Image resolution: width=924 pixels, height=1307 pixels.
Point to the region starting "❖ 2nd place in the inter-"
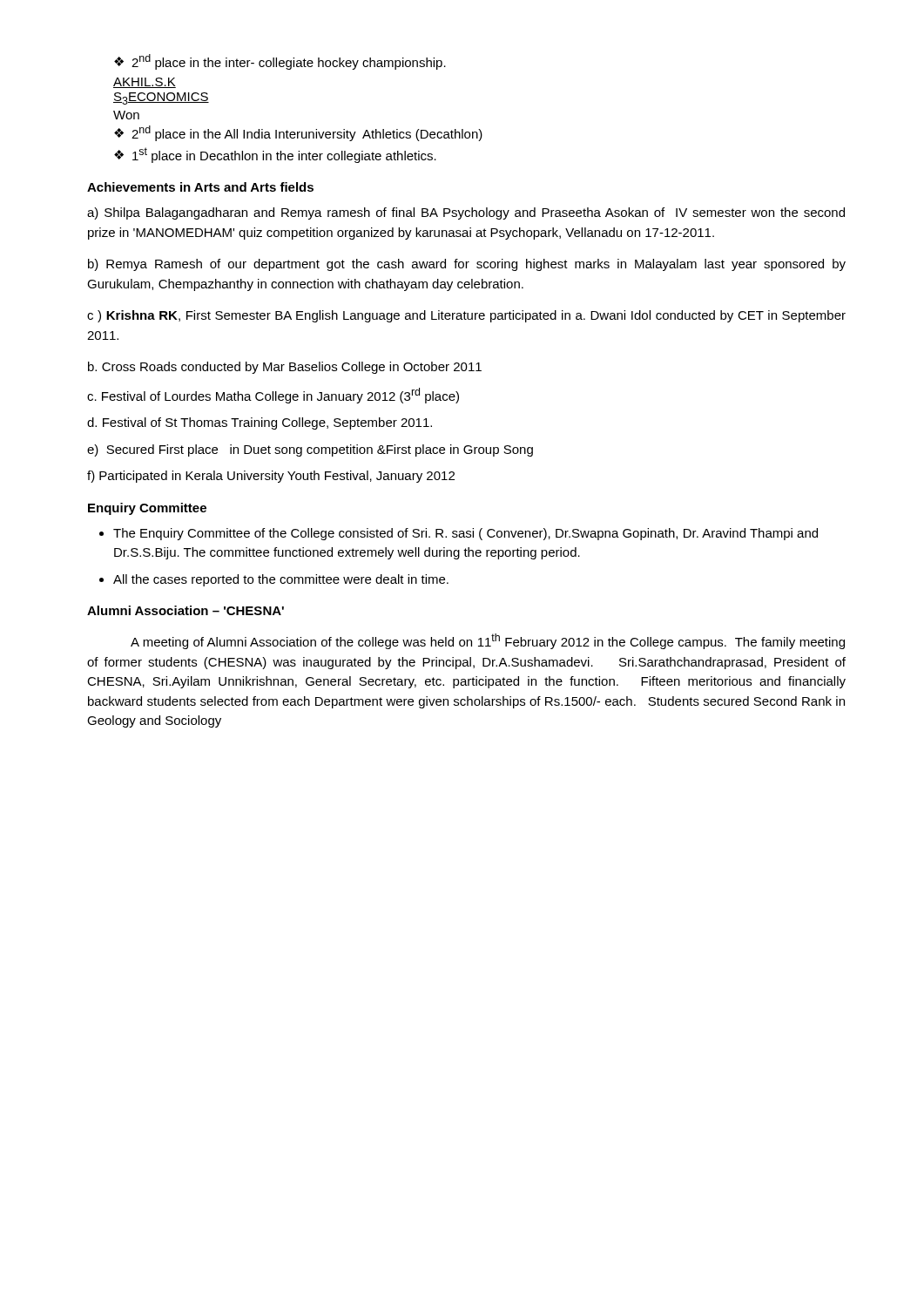point(280,61)
